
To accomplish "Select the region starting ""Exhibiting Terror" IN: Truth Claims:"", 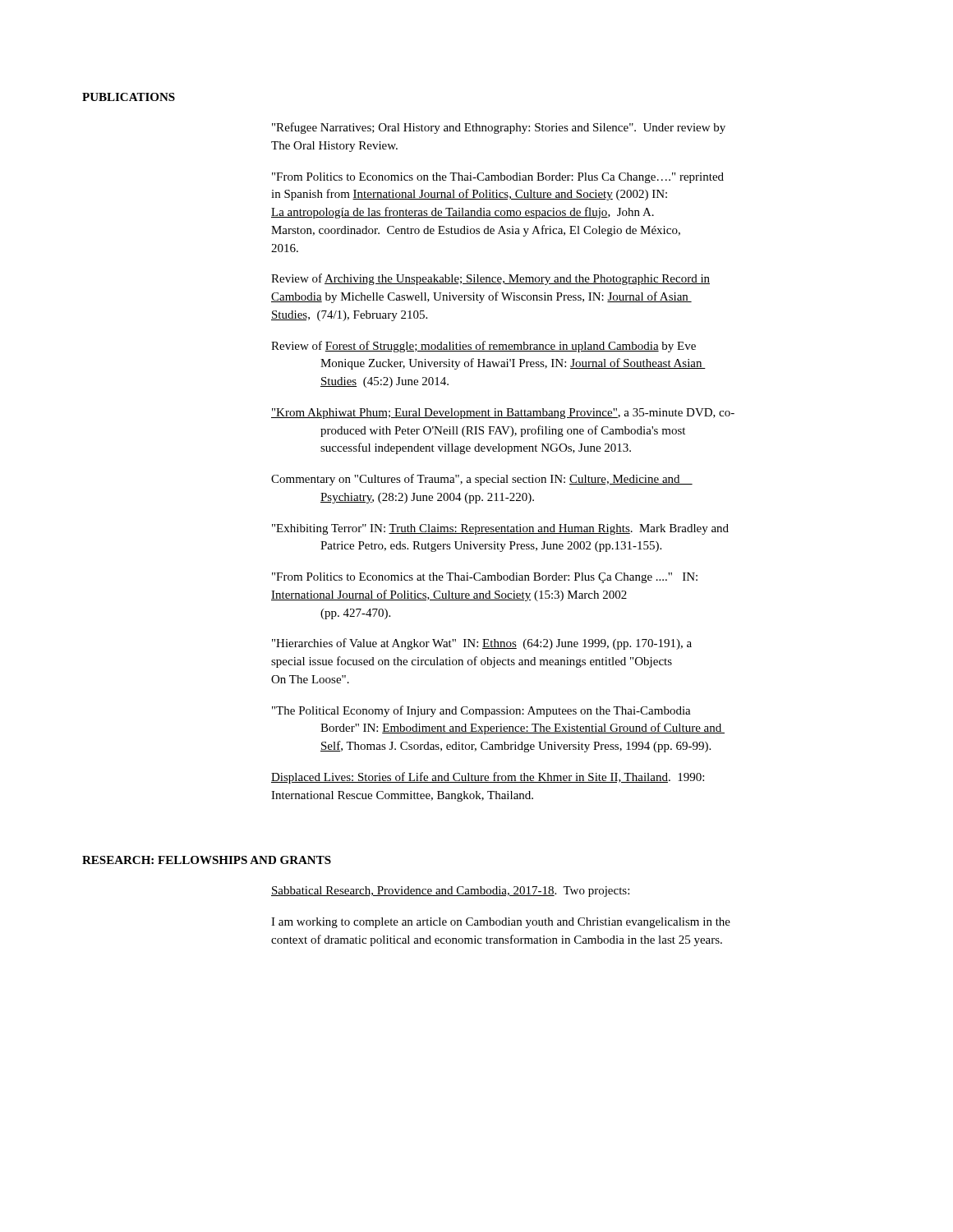I will pos(579,537).
